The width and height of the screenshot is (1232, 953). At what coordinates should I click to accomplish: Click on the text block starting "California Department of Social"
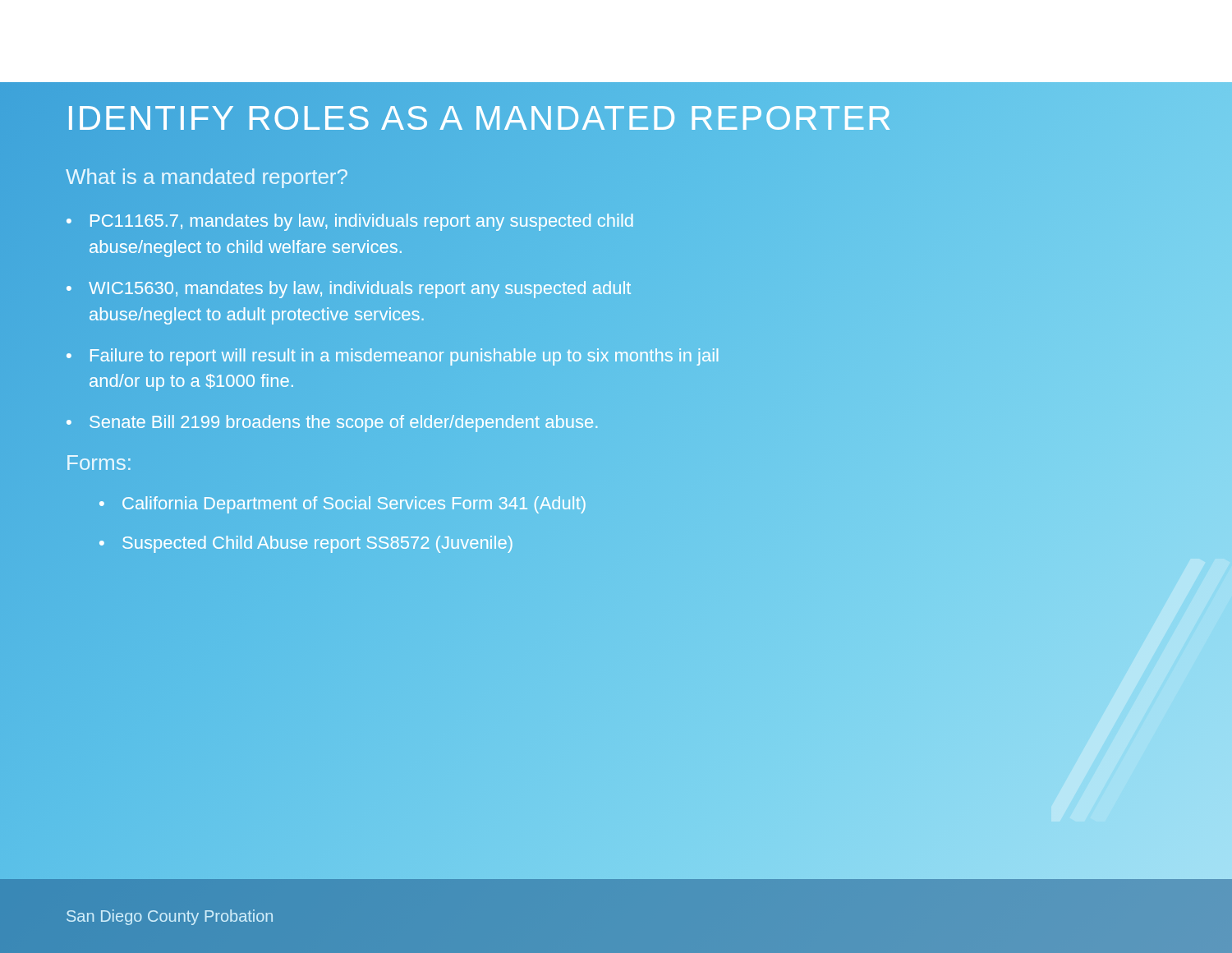tap(354, 503)
